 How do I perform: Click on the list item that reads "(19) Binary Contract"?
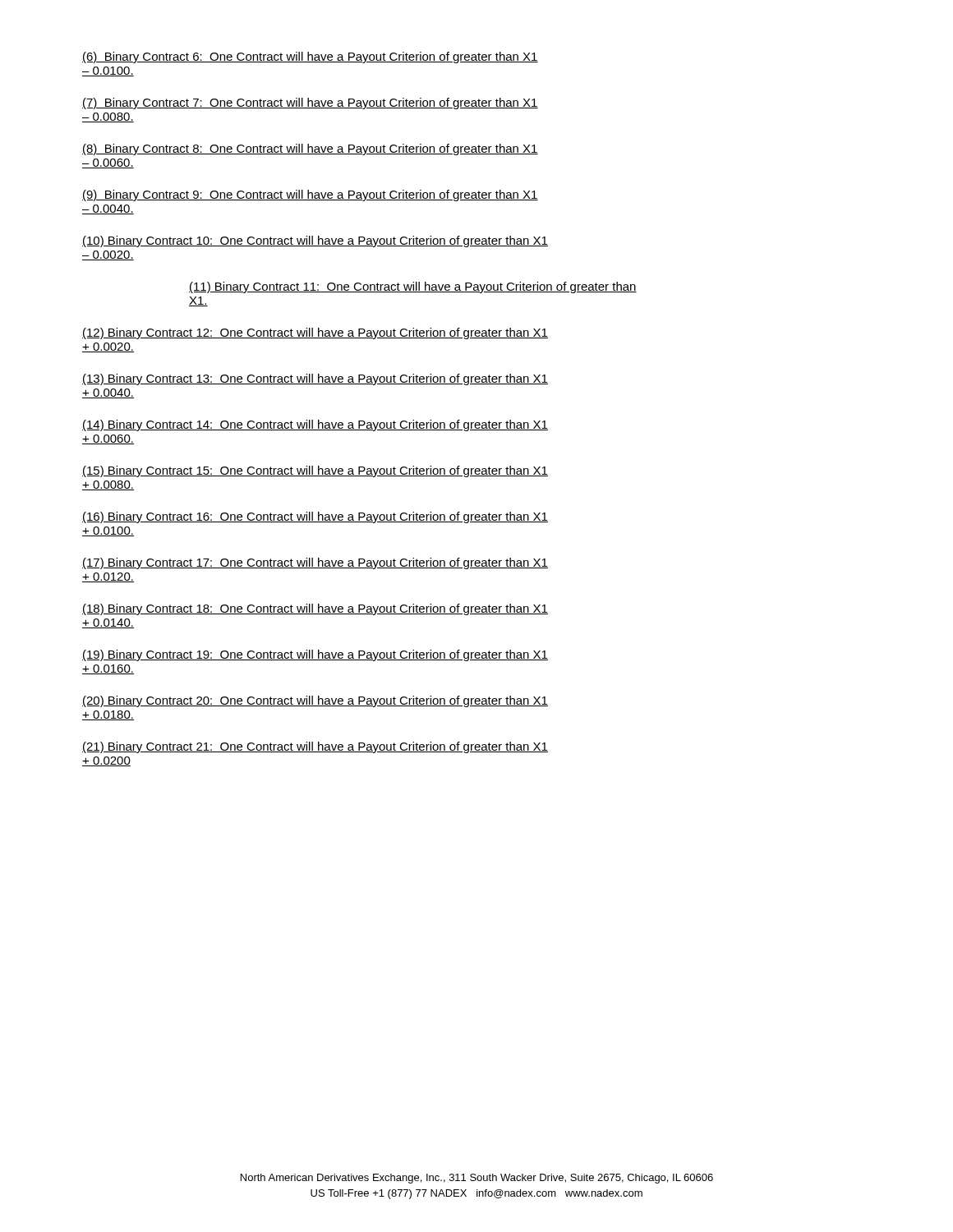(476, 661)
